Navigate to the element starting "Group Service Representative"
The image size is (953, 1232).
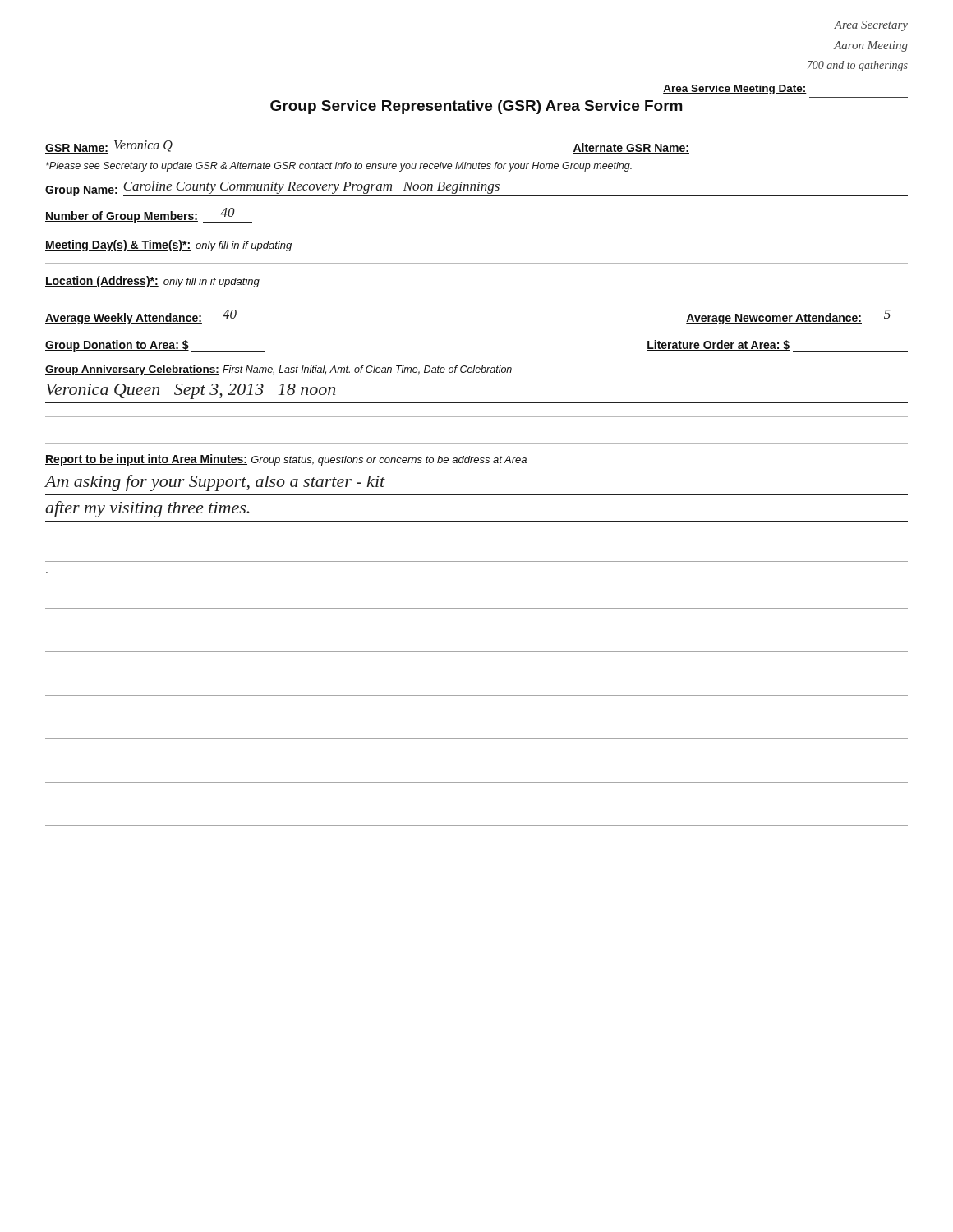click(476, 106)
